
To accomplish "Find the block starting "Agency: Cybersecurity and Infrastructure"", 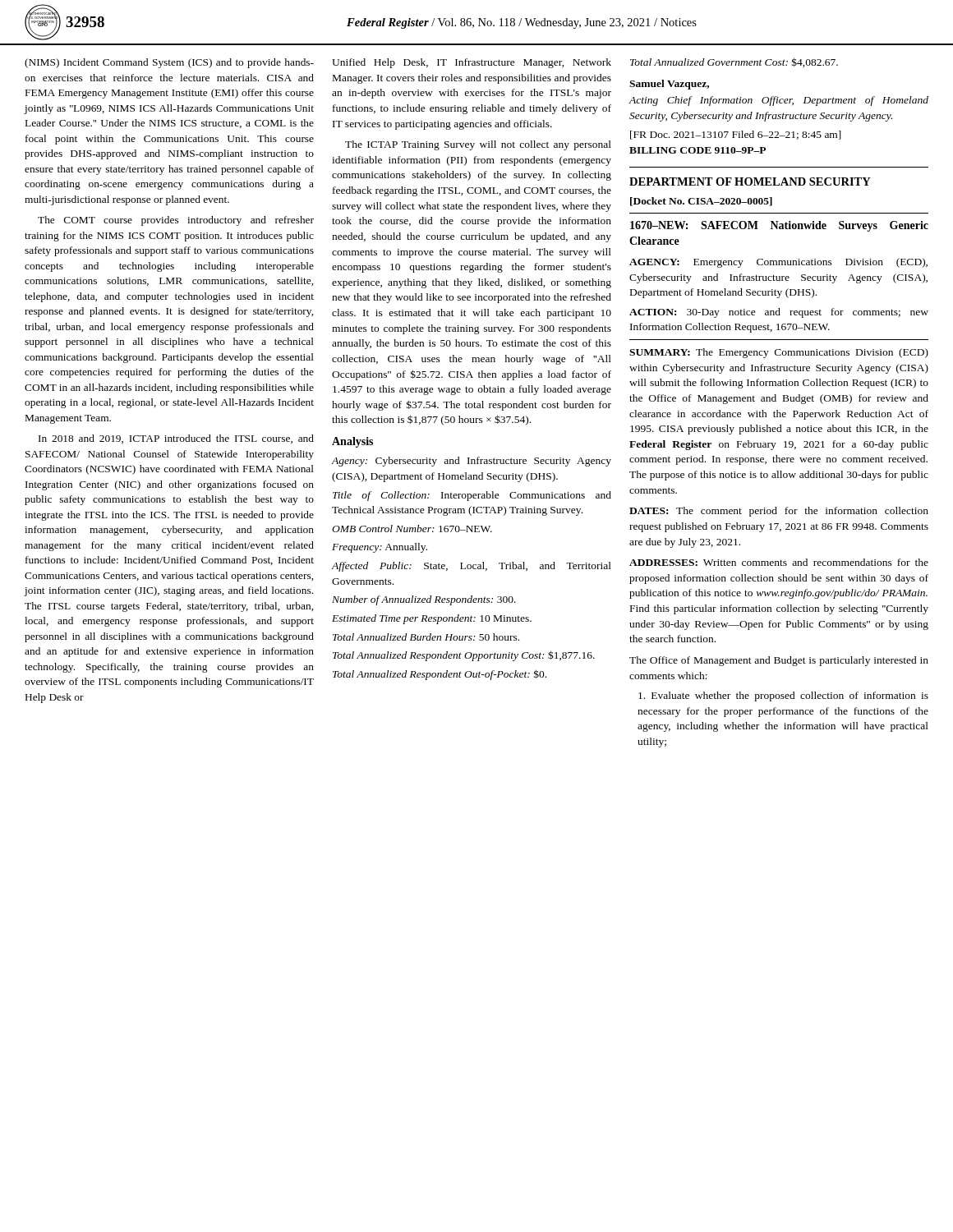I will (x=472, y=568).
